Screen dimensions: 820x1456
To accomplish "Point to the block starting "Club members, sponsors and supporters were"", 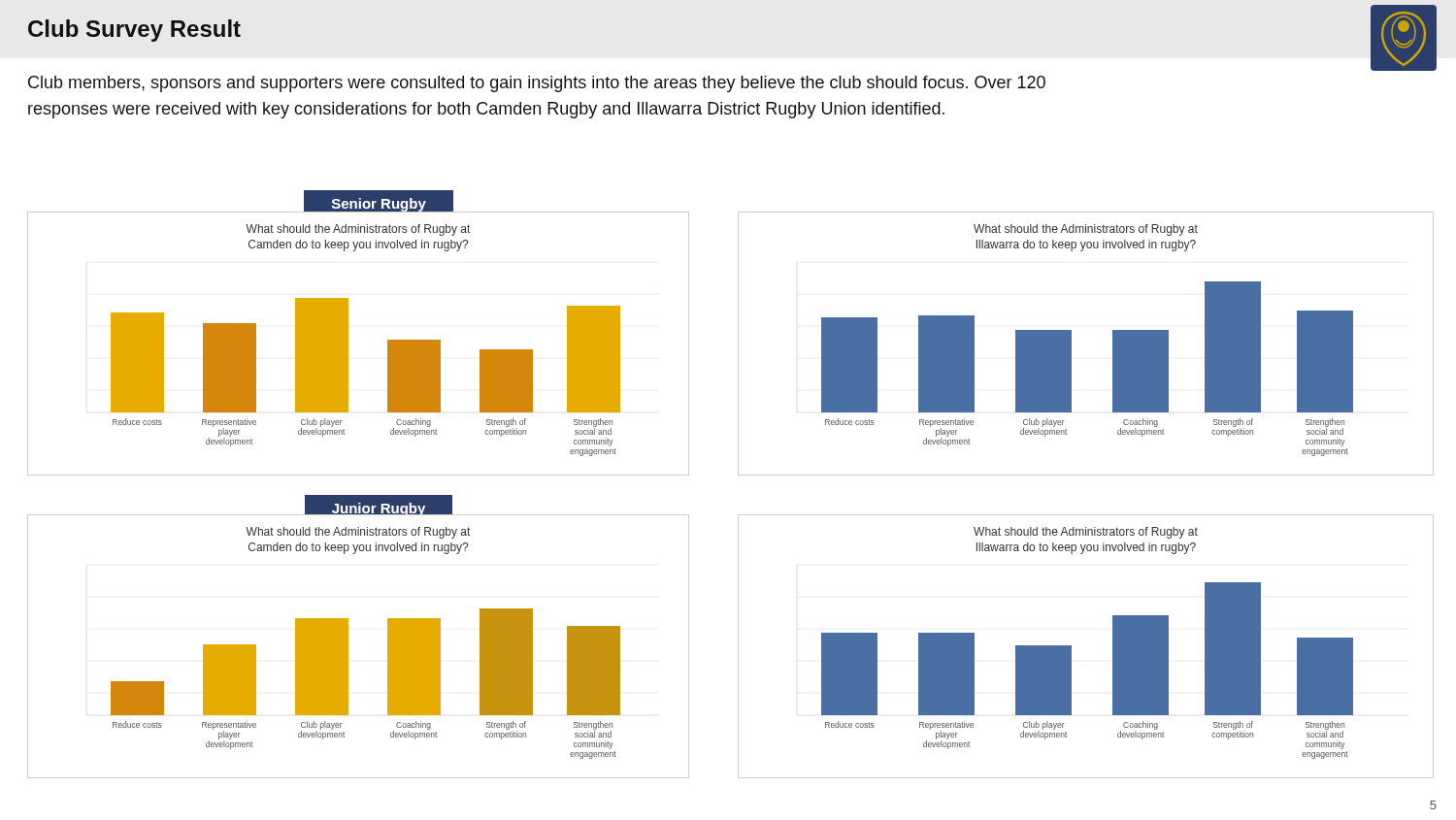I will pyautogui.click(x=537, y=96).
